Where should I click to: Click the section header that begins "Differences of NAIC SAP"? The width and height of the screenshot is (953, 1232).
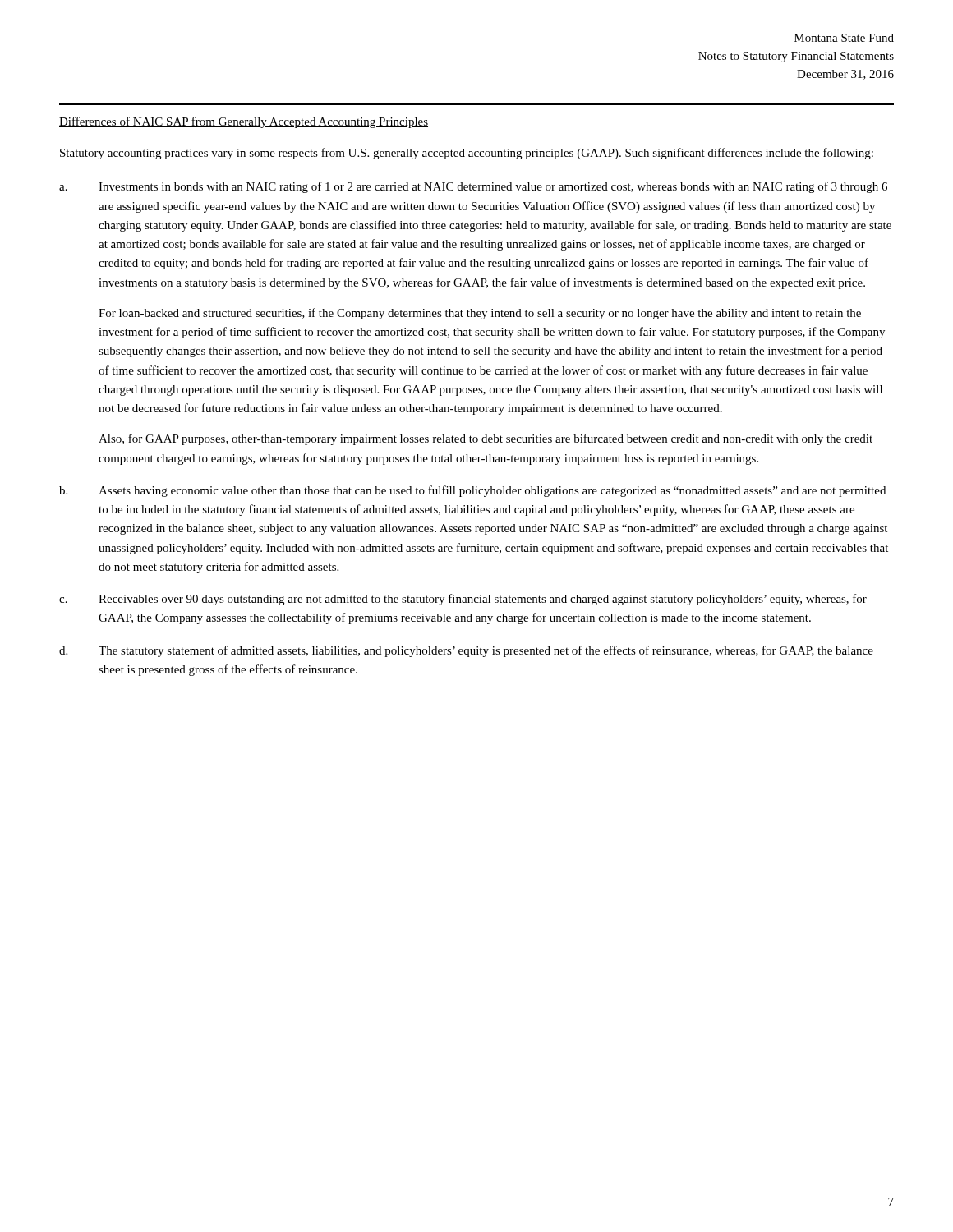click(244, 122)
